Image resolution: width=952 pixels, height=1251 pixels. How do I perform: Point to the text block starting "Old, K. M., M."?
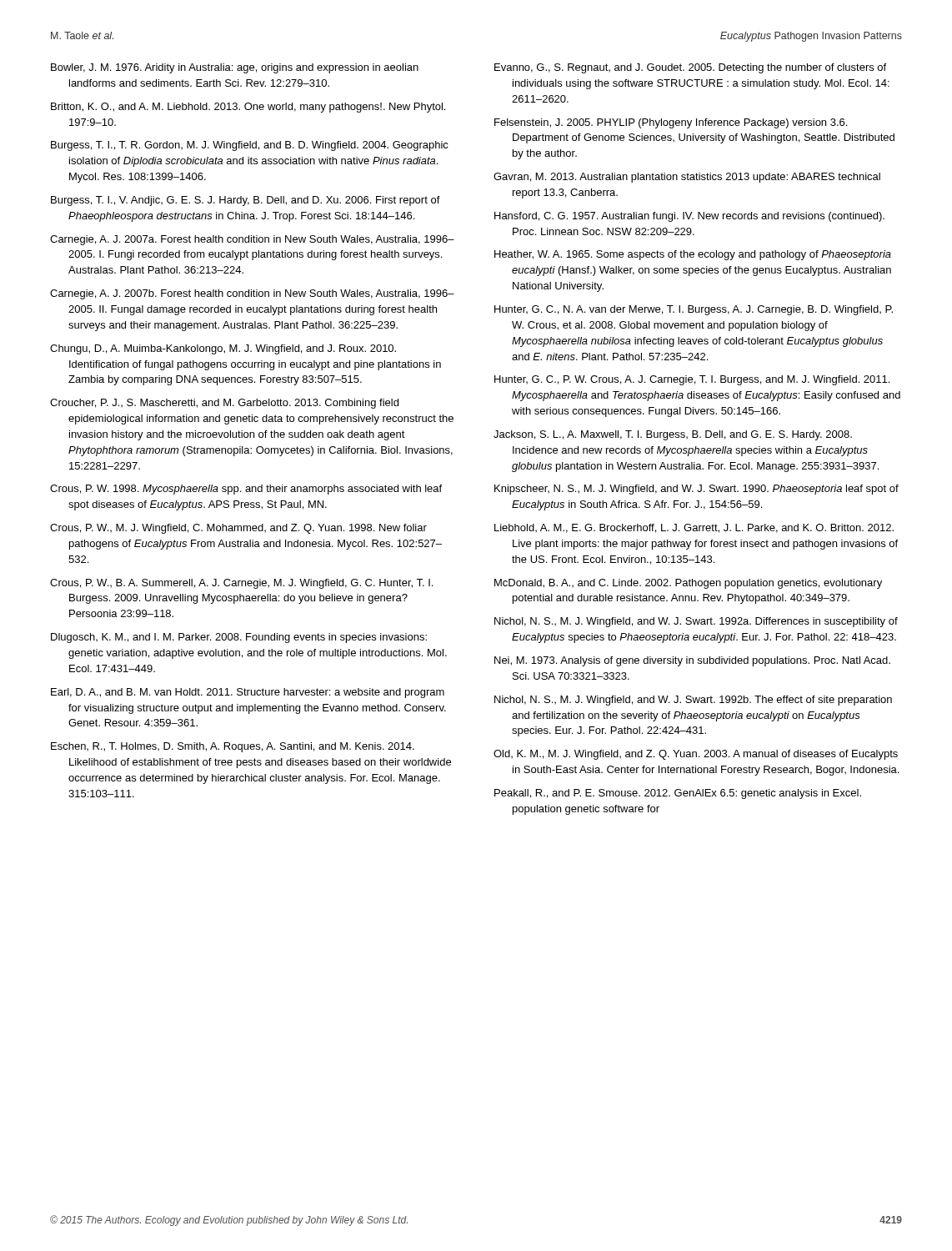point(697,762)
